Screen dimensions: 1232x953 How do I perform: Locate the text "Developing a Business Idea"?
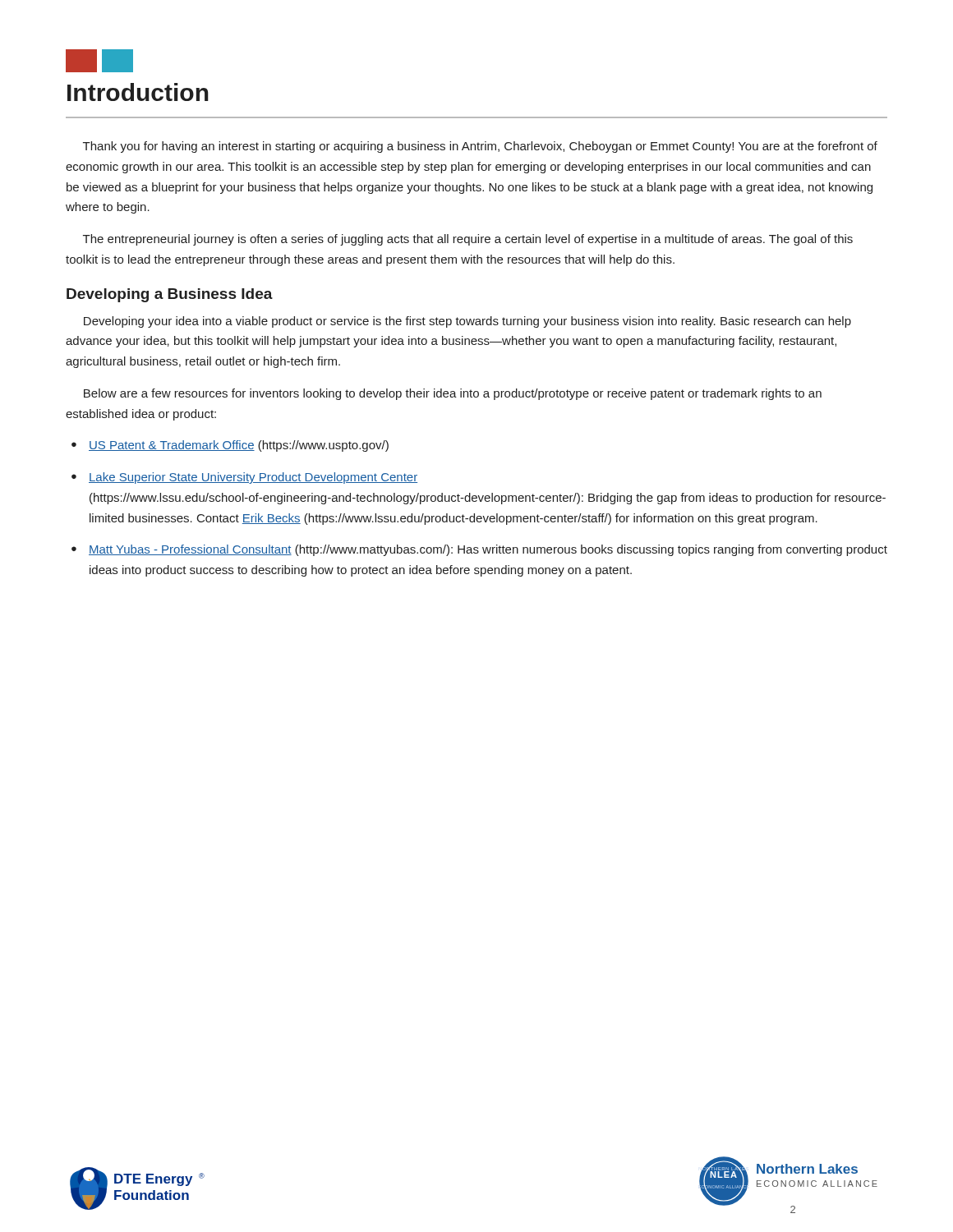pyautogui.click(x=170, y=295)
